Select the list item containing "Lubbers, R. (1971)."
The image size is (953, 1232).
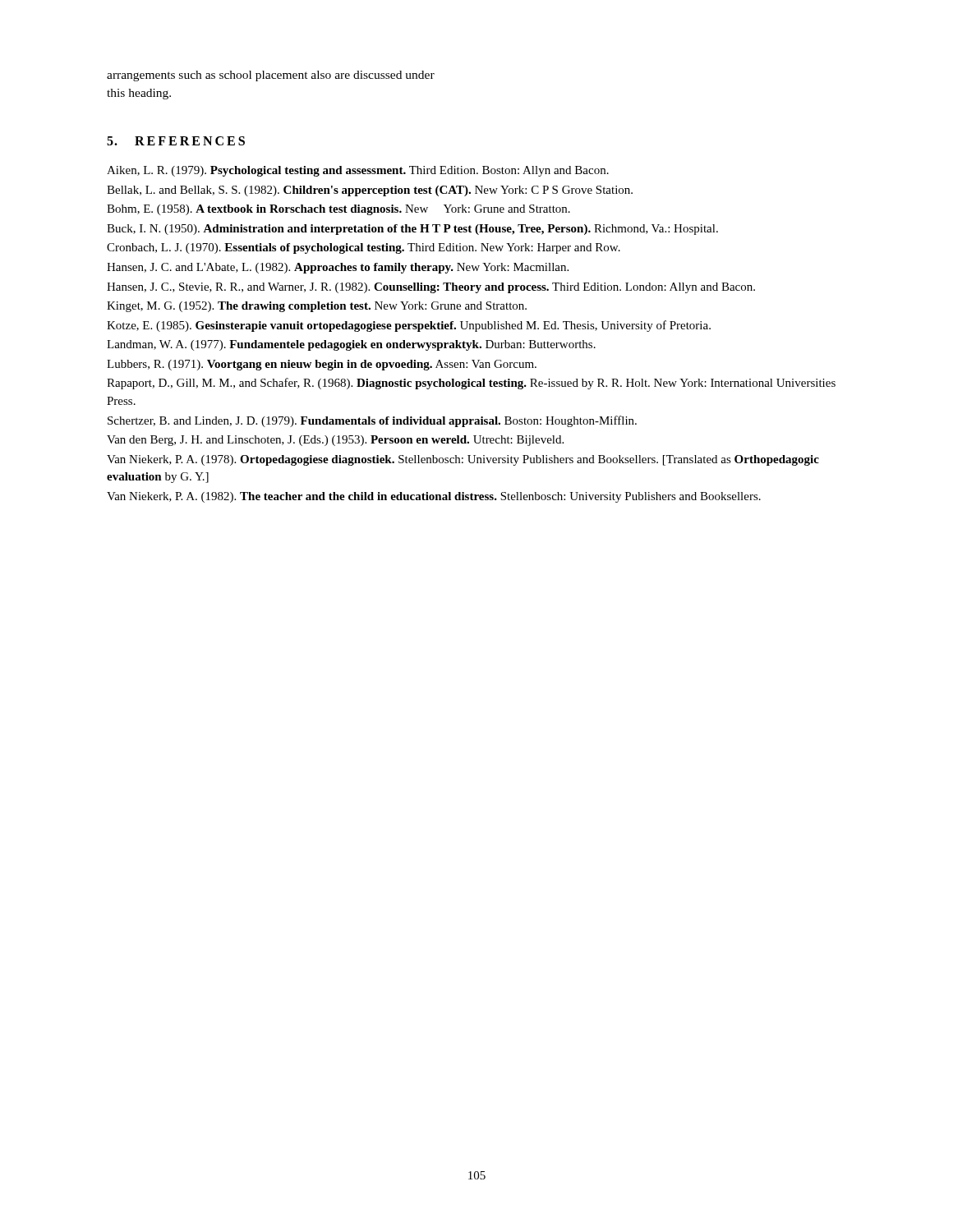(322, 364)
